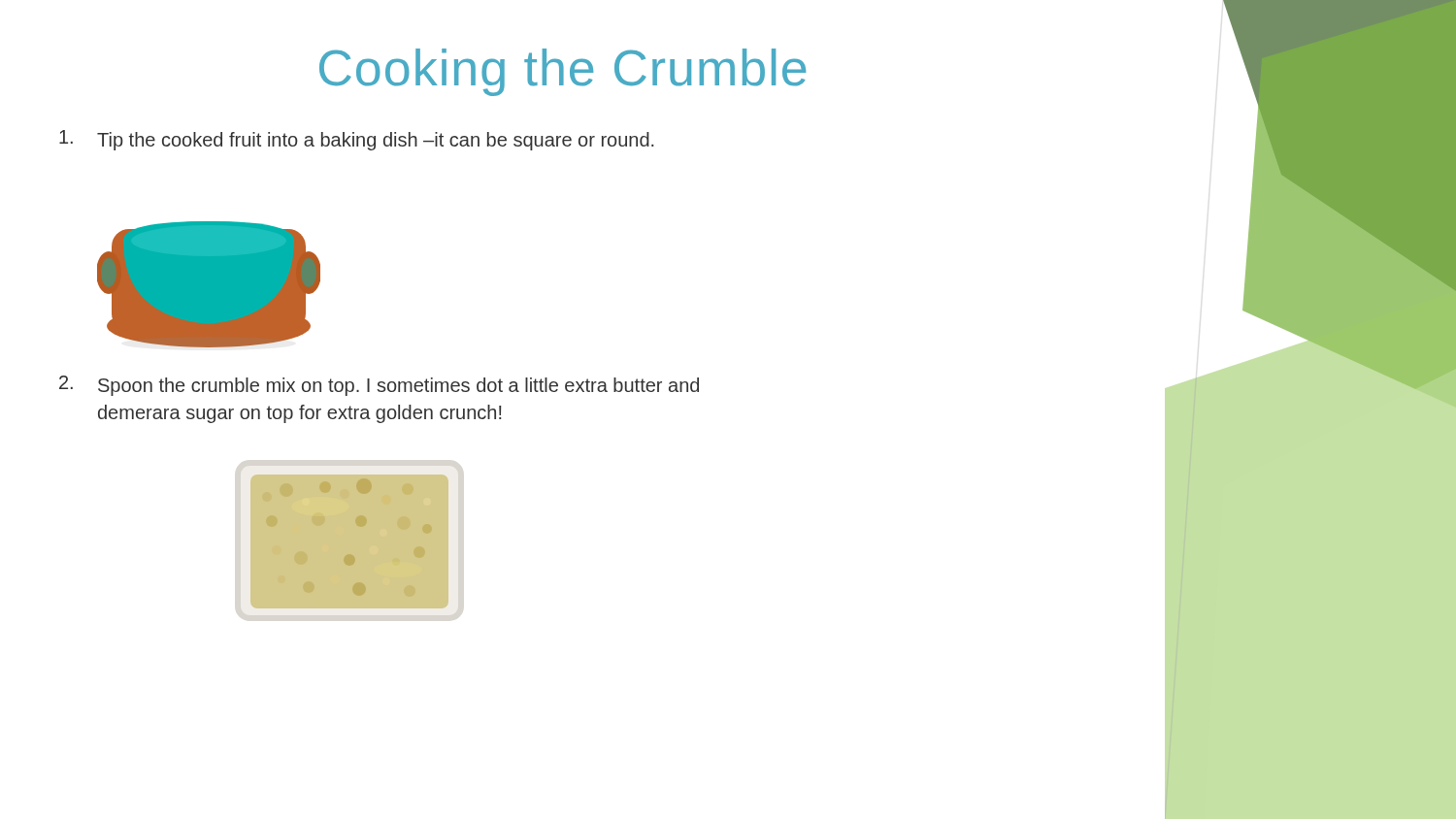The width and height of the screenshot is (1456, 819).
Task: Click on the title that reads "Cooking the Crumble"
Action: [x=563, y=68]
